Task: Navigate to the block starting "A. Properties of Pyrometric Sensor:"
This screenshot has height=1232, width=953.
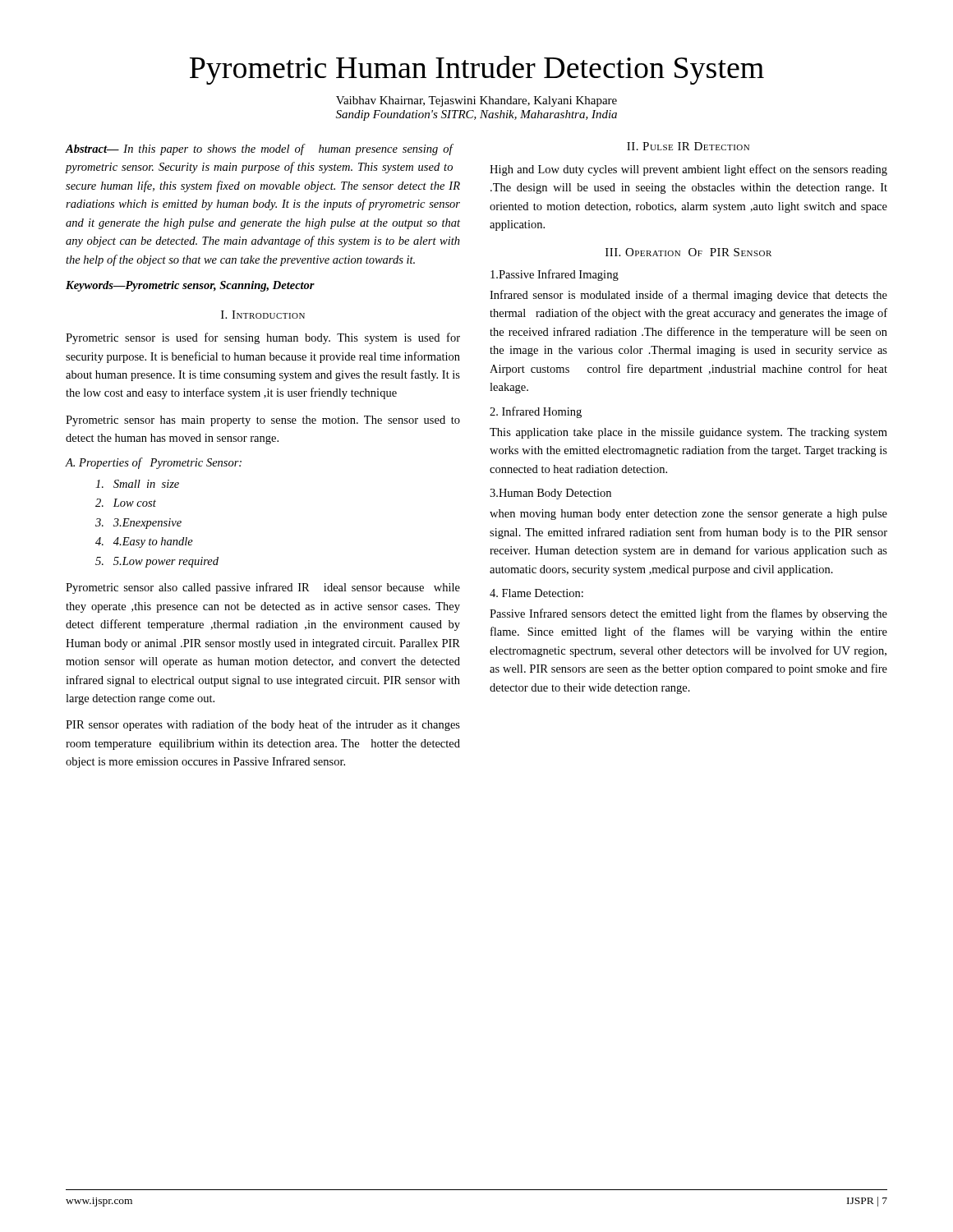Action: 154,462
